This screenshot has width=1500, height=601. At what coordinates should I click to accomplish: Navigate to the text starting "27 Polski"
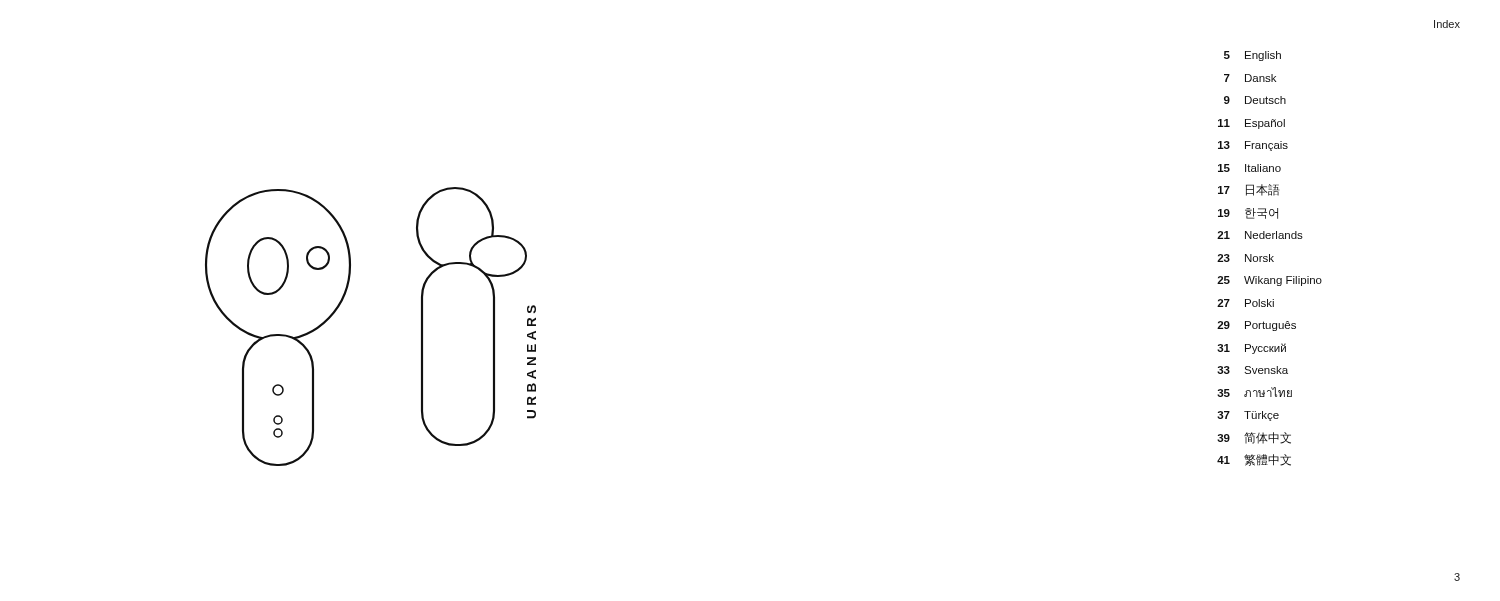(1238, 303)
